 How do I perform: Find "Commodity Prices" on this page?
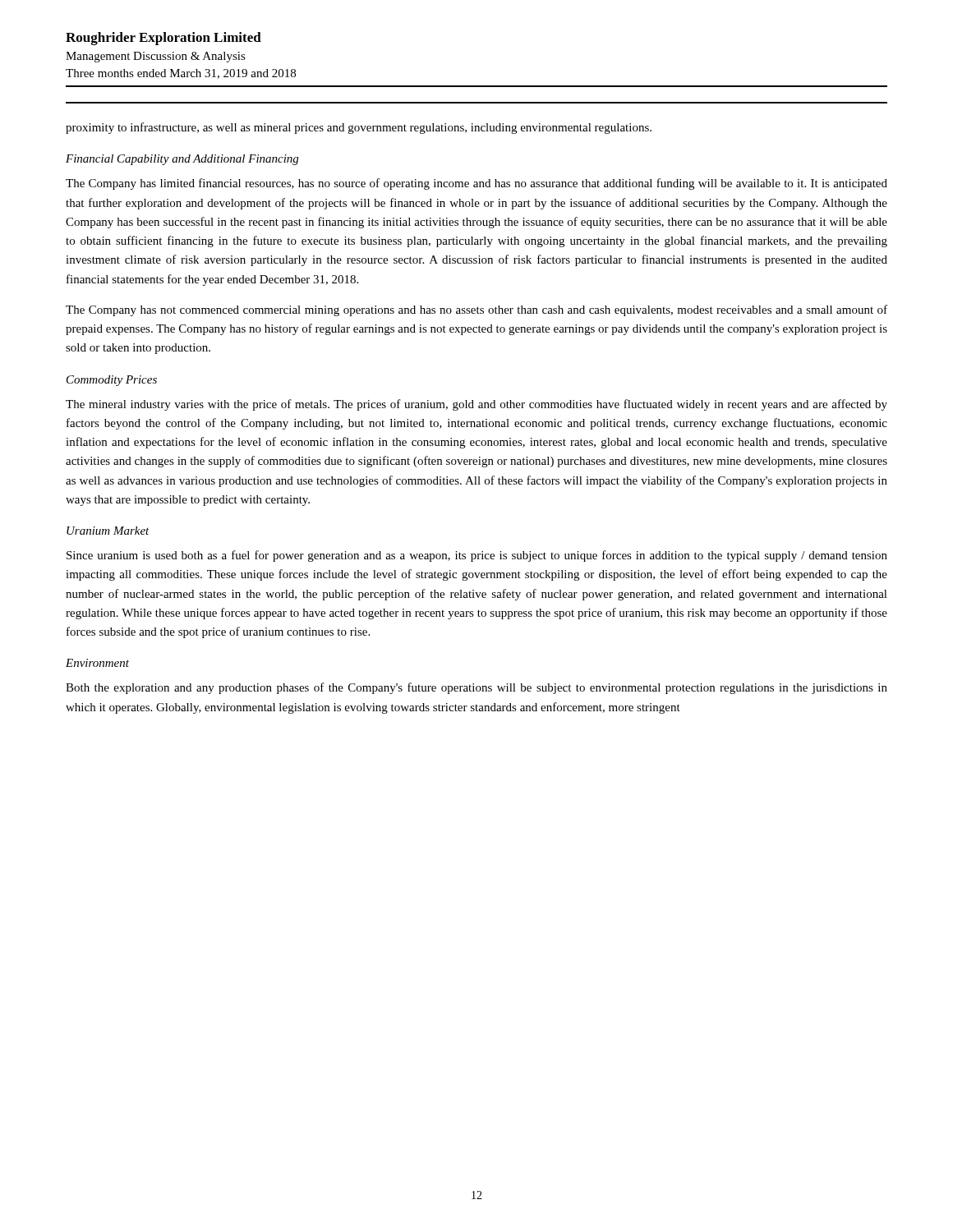point(111,379)
